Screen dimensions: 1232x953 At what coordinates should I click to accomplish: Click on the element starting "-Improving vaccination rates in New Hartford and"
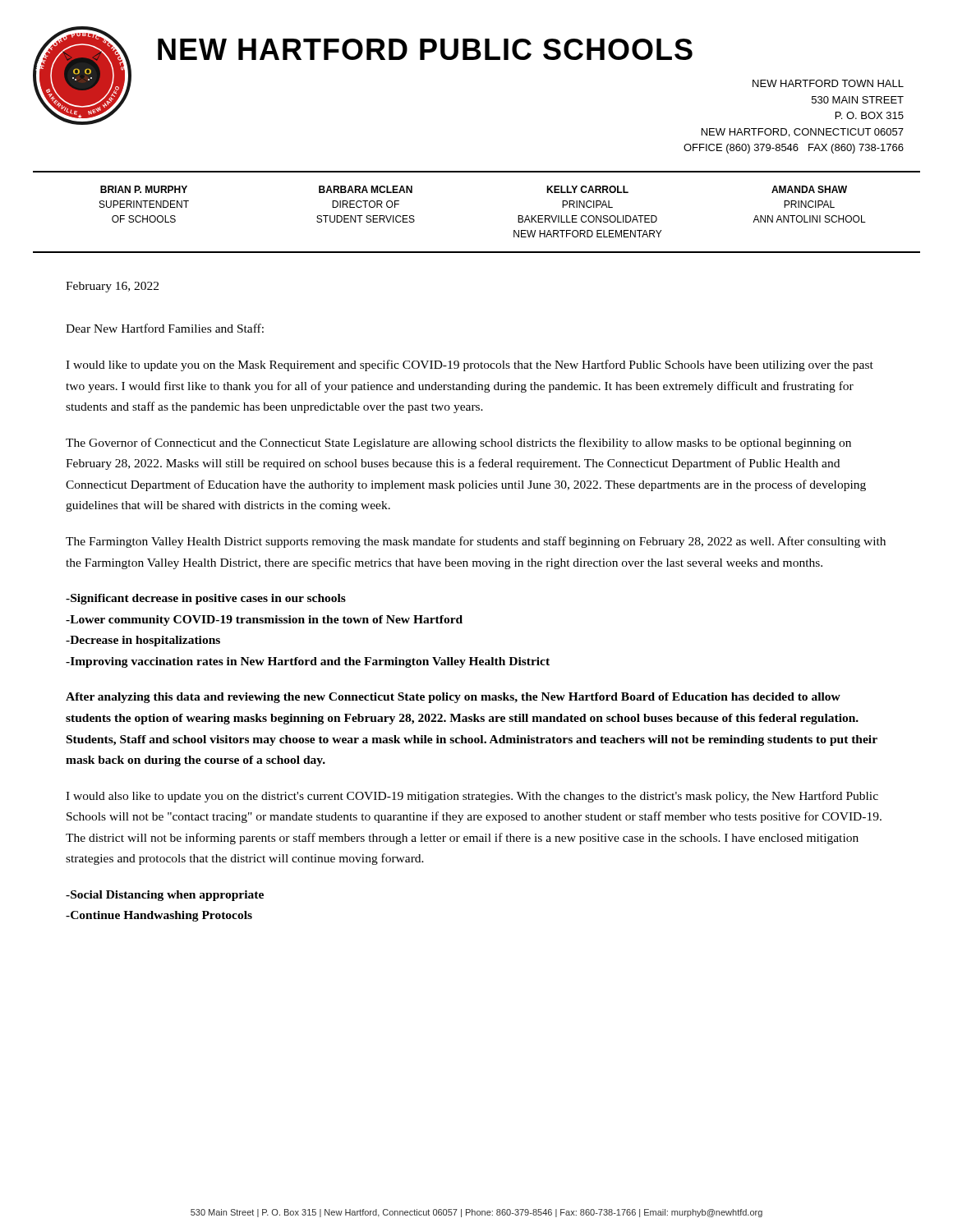point(476,661)
